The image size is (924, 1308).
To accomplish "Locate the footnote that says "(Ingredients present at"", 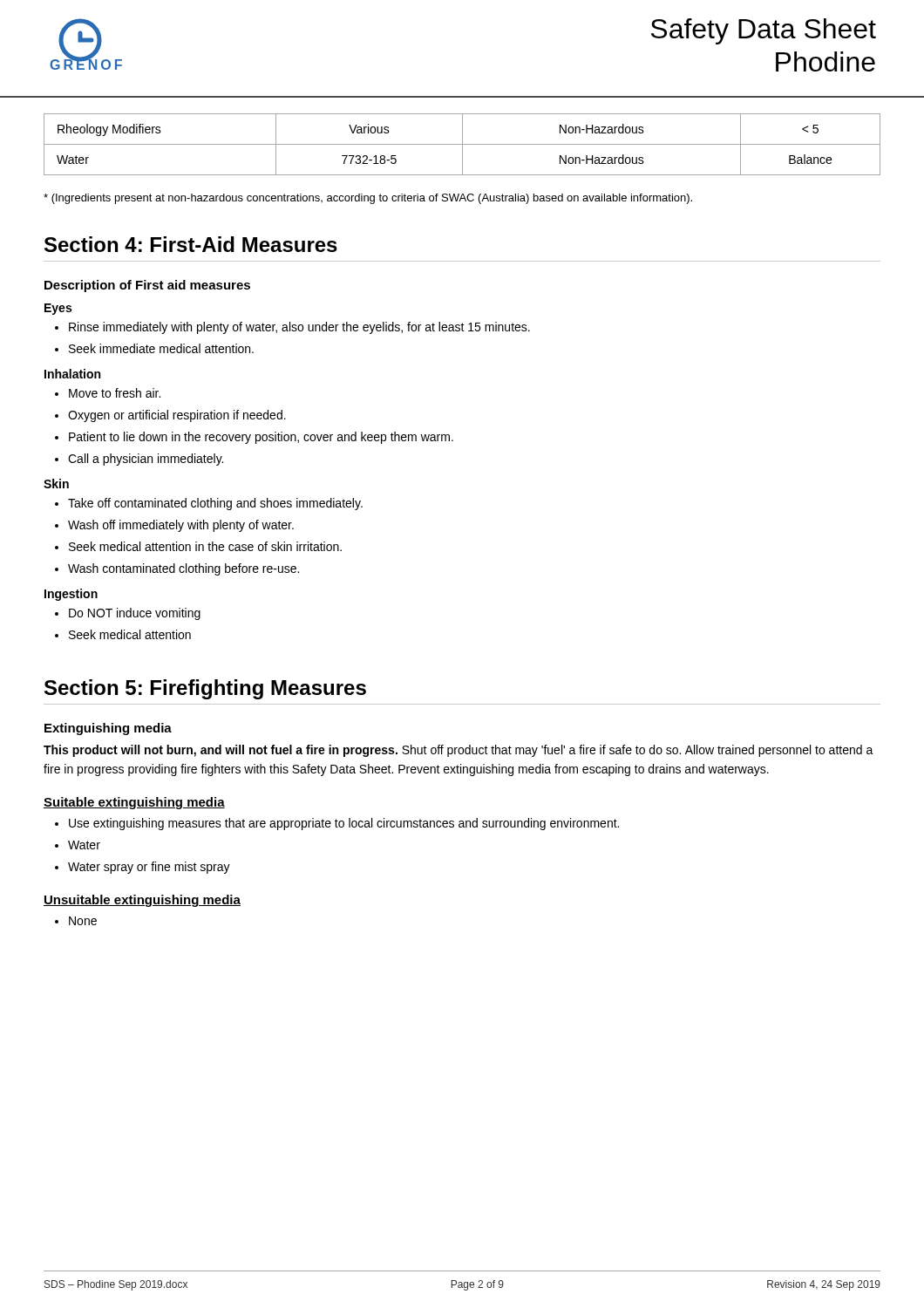I will 368,198.
